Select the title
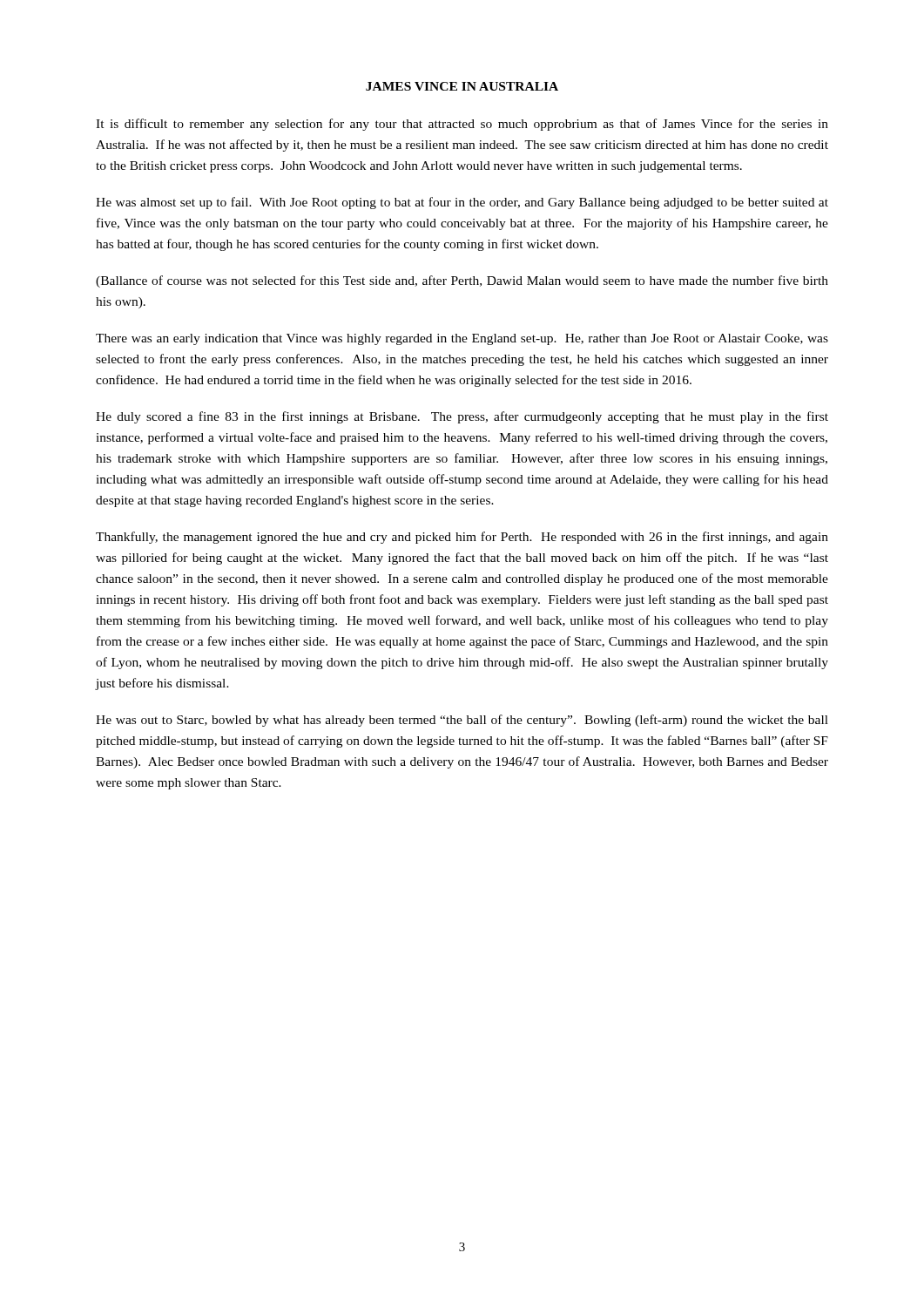This screenshot has height=1307, width=924. (462, 86)
